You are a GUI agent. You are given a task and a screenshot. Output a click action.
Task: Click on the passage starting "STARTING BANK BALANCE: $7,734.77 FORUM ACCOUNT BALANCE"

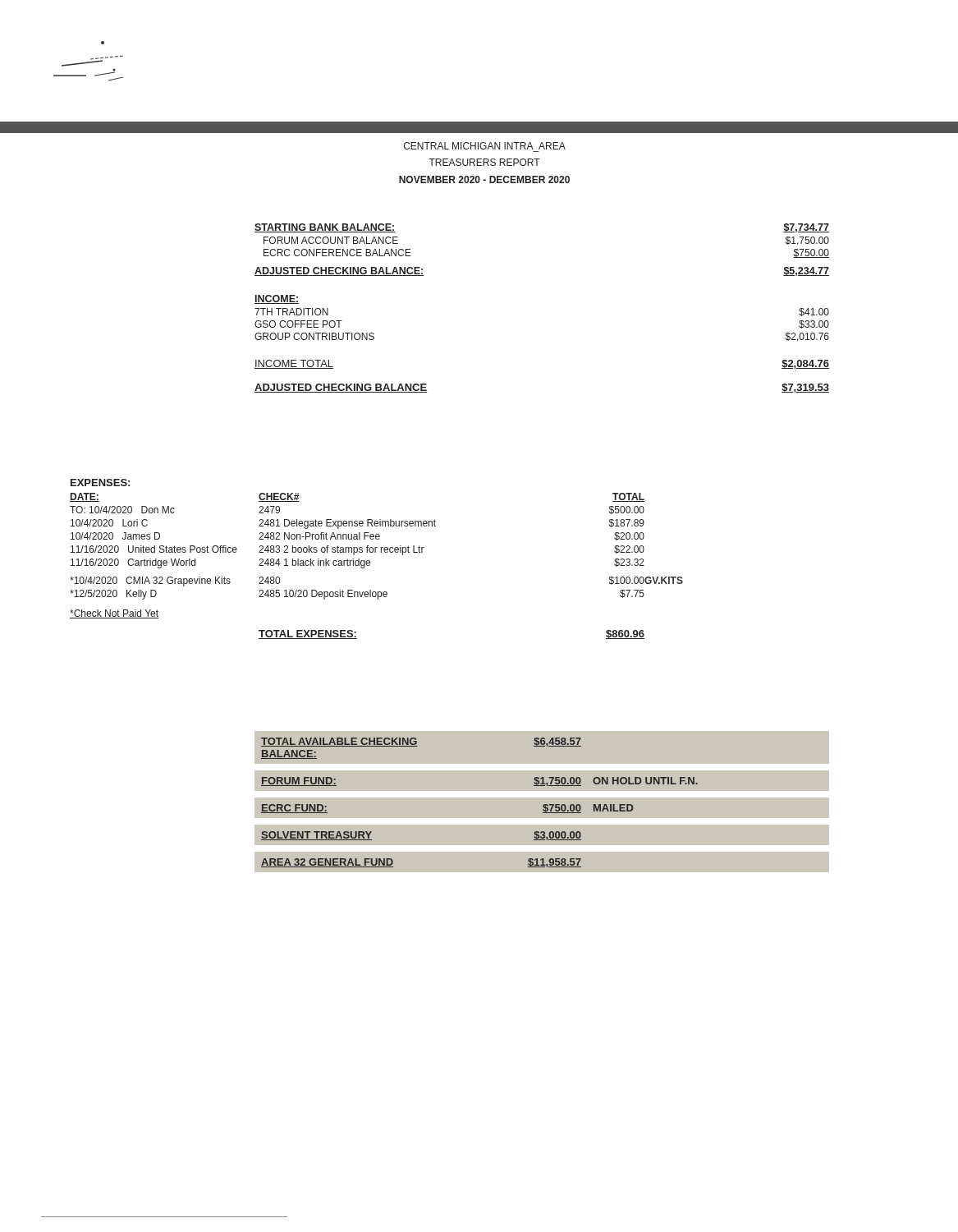point(325,228)
